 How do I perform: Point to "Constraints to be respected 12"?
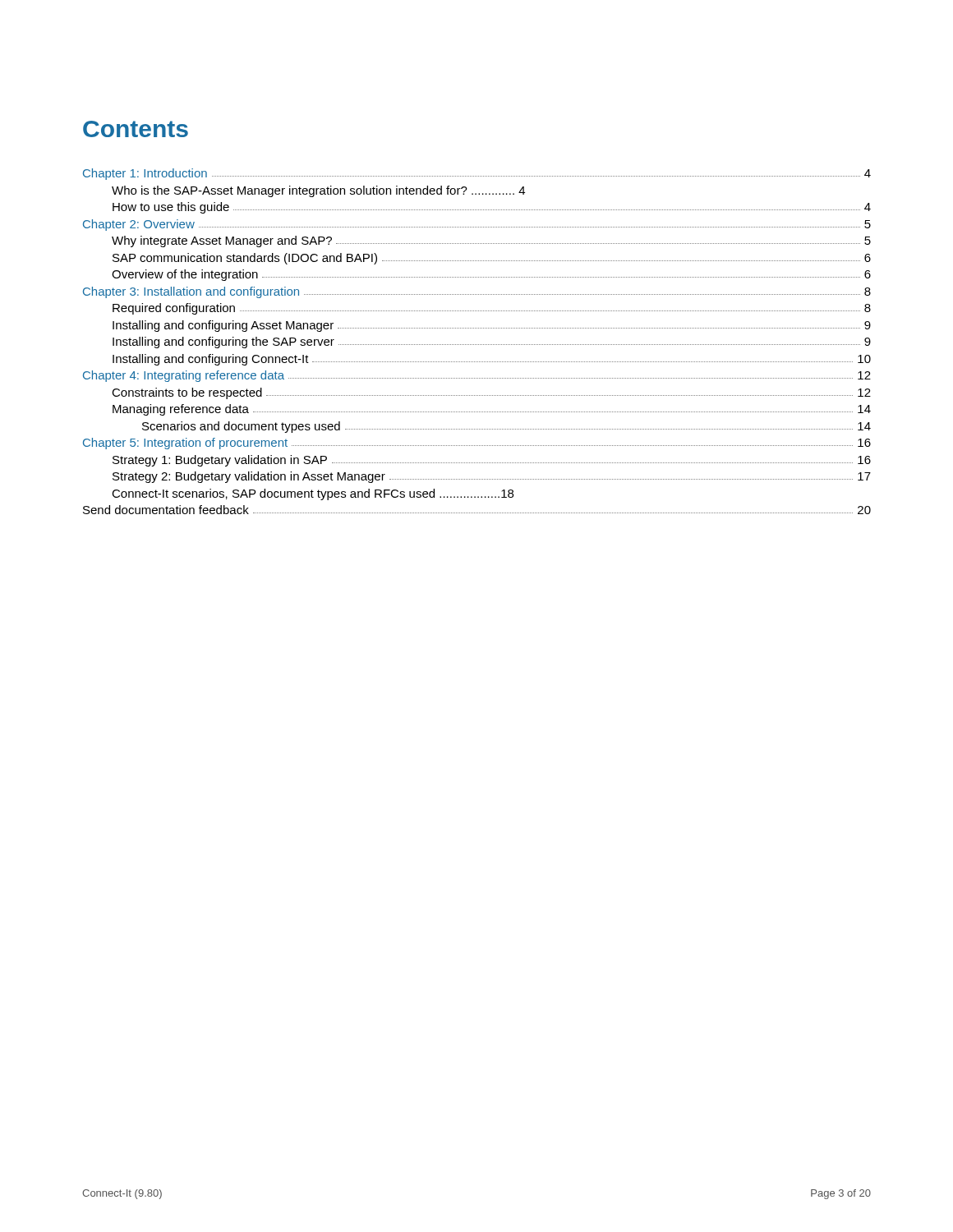click(x=476, y=392)
